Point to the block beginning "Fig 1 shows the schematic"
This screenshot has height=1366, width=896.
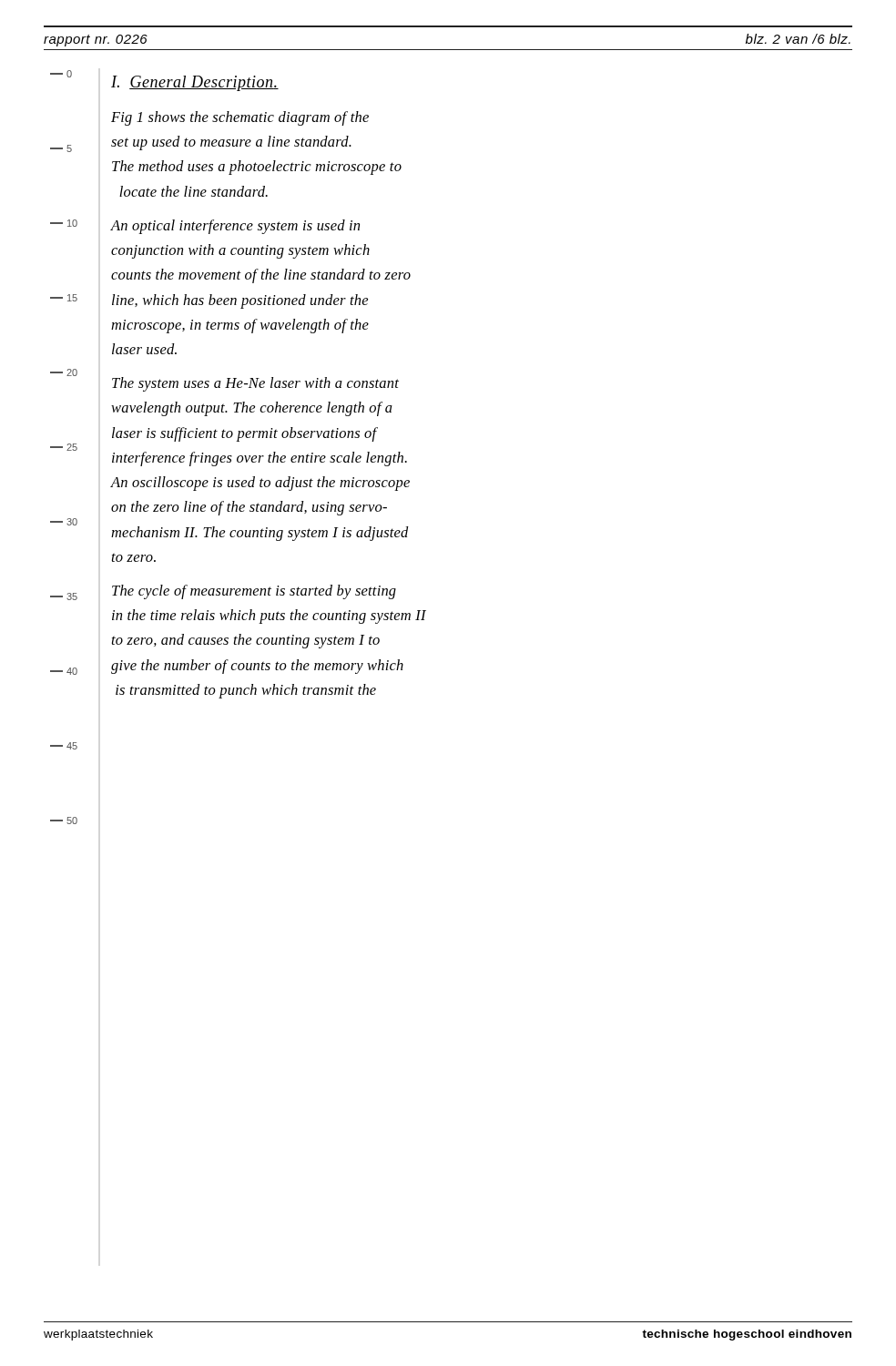coord(256,154)
